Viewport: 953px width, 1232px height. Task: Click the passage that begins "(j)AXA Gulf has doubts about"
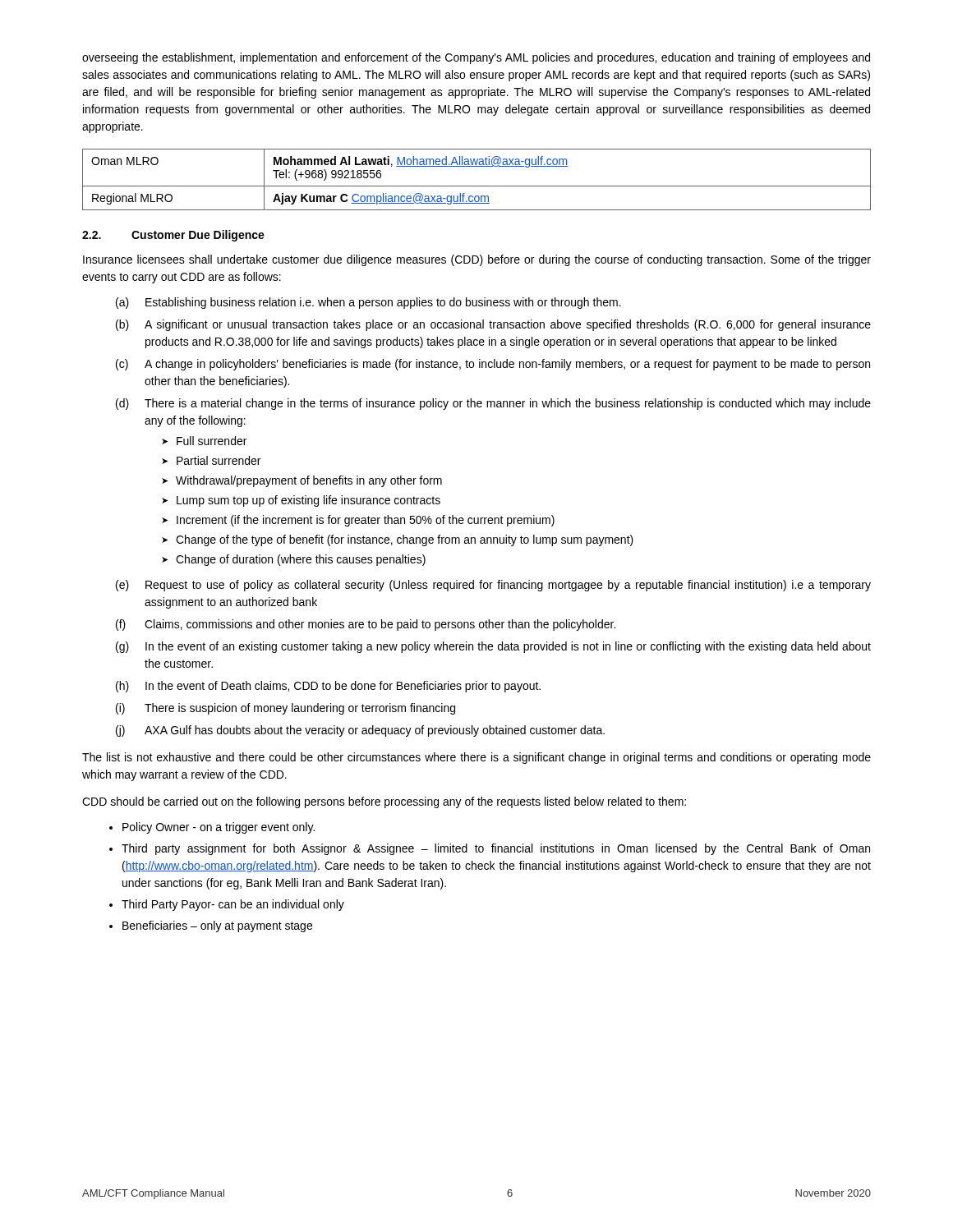tap(493, 731)
